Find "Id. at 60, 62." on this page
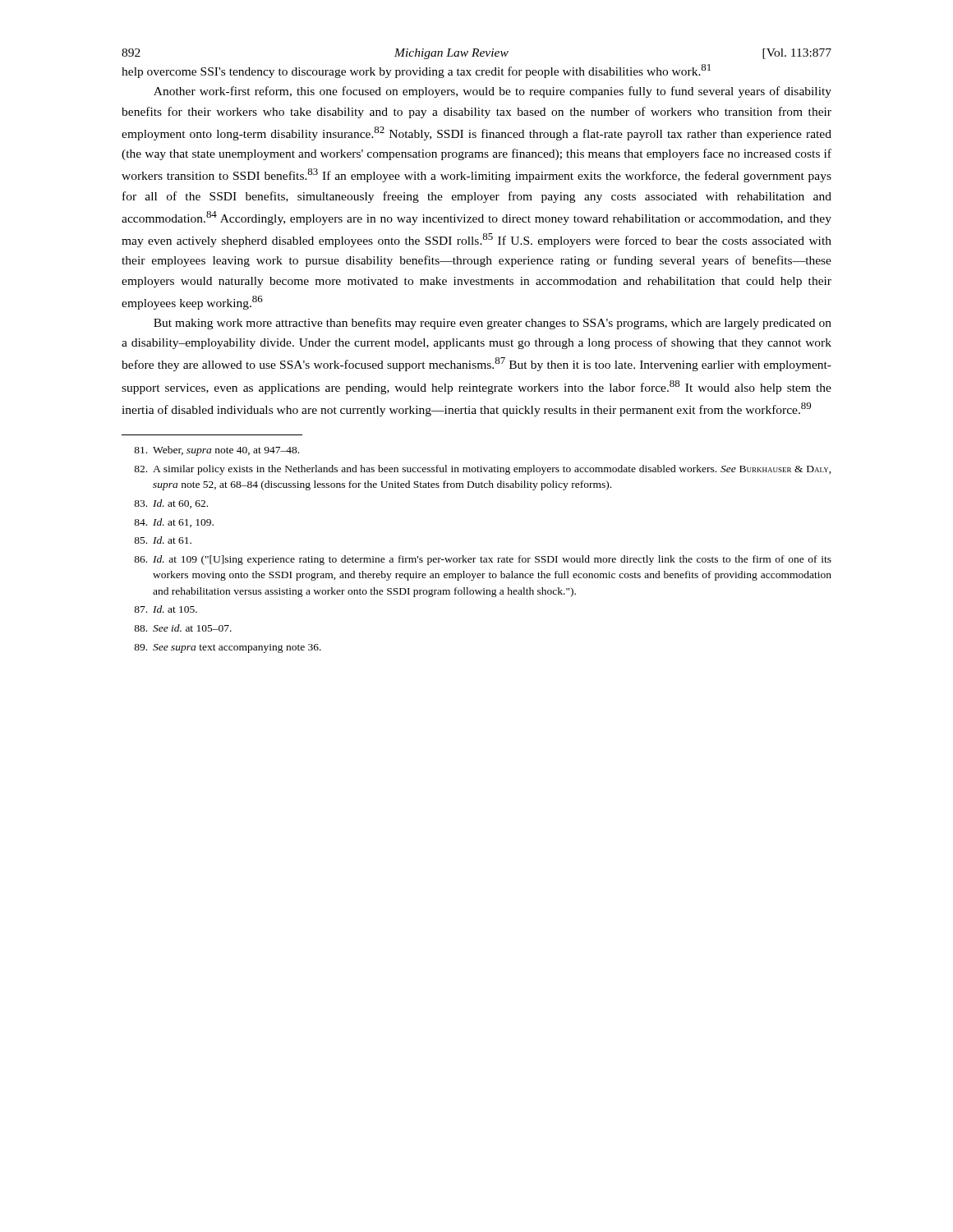The height and width of the screenshot is (1232, 953). tap(171, 504)
